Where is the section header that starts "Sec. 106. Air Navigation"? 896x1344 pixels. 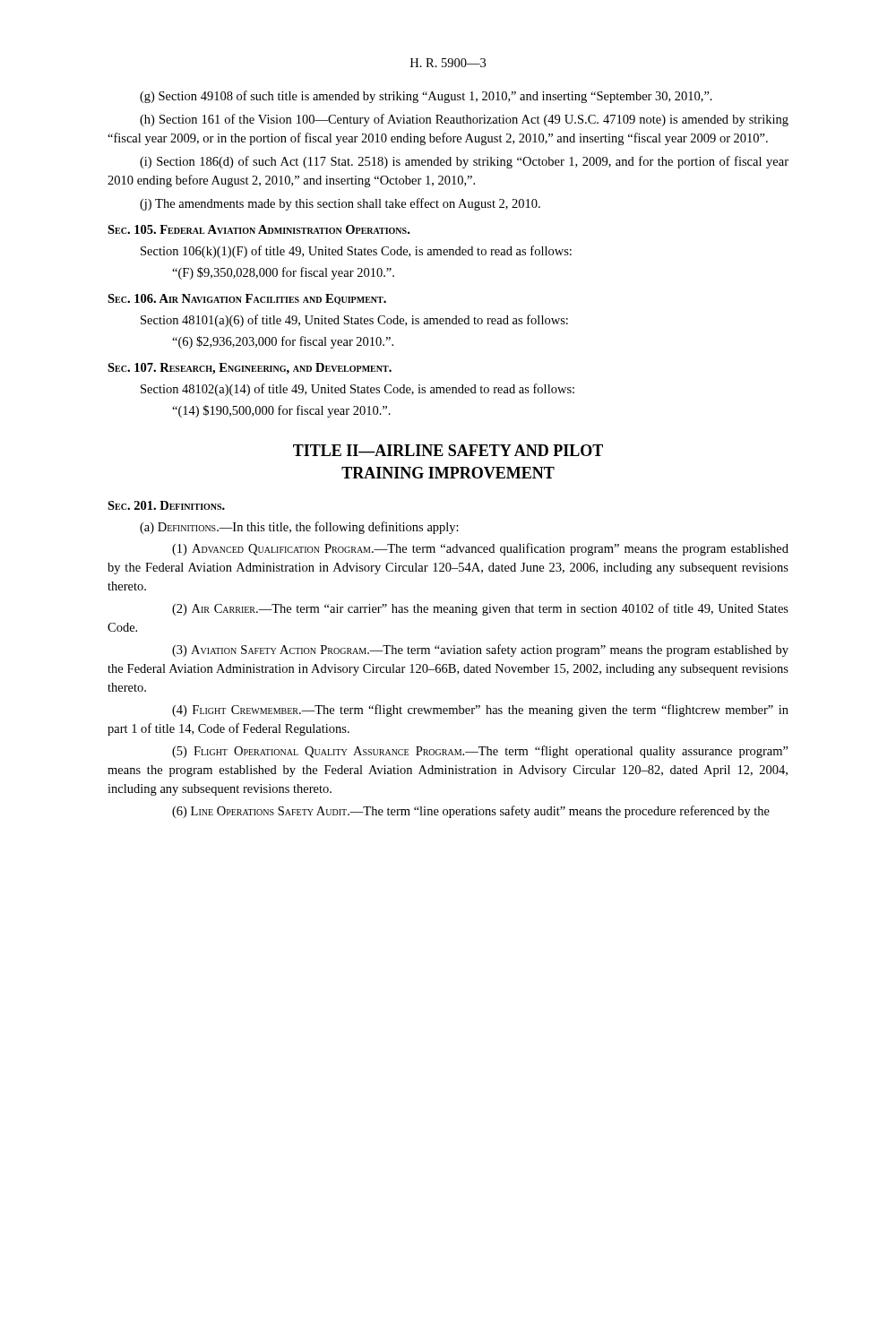(x=247, y=299)
